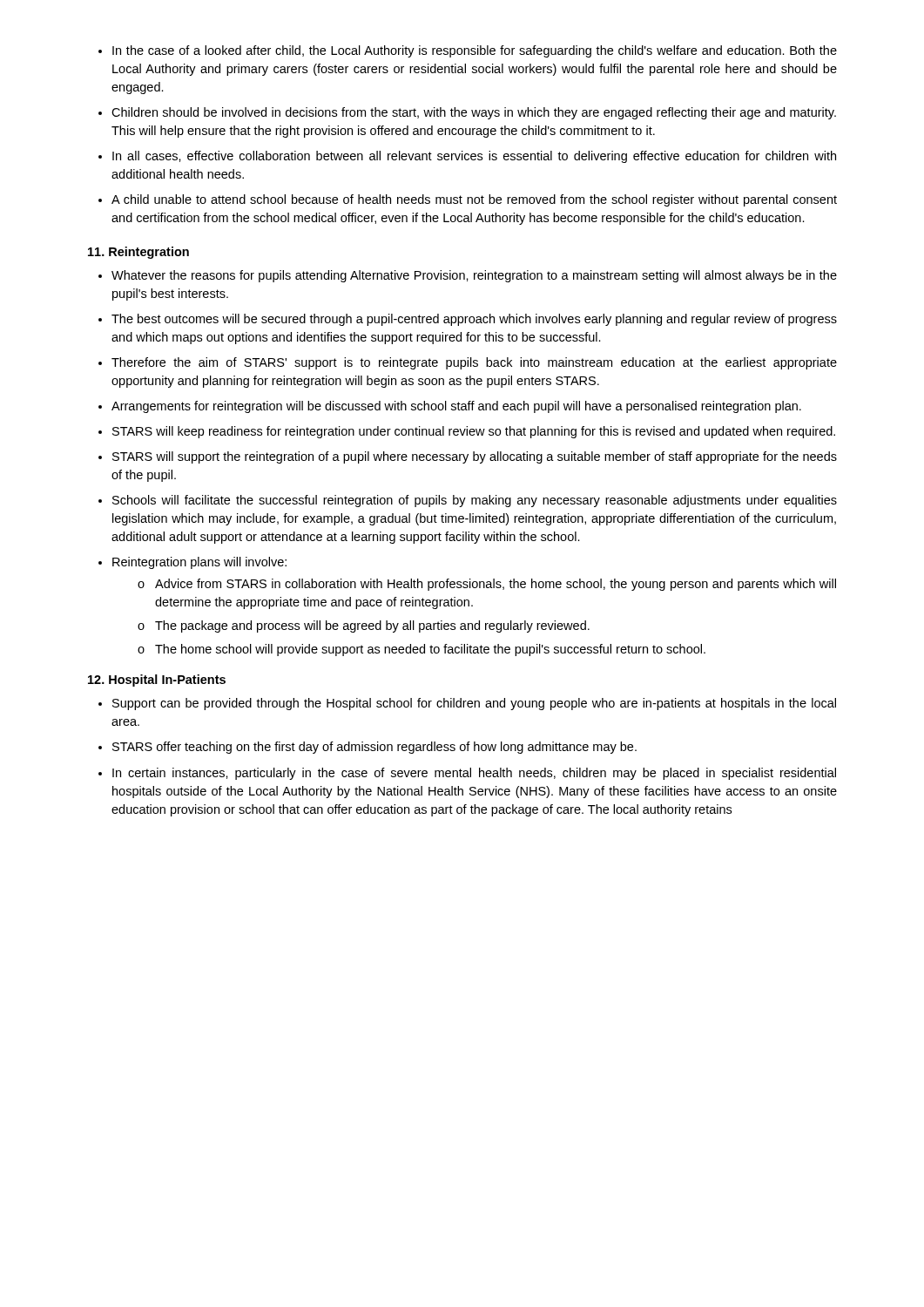This screenshot has width=924, height=1307.
Task: Navigate to the element starting "Schools will facilitate"
Action: (474, 519)
